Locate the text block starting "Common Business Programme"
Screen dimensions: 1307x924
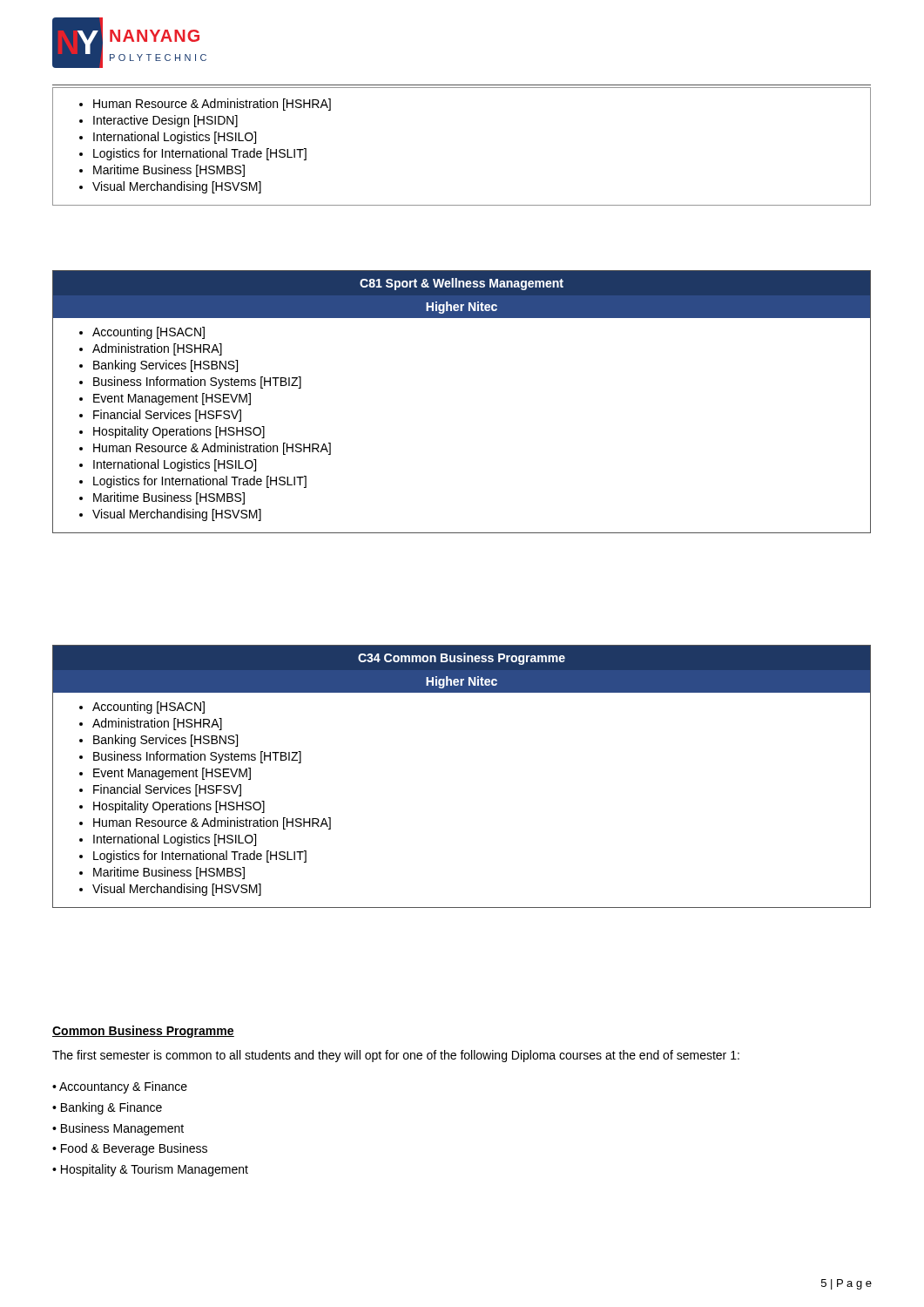[x=143, y=1031]
